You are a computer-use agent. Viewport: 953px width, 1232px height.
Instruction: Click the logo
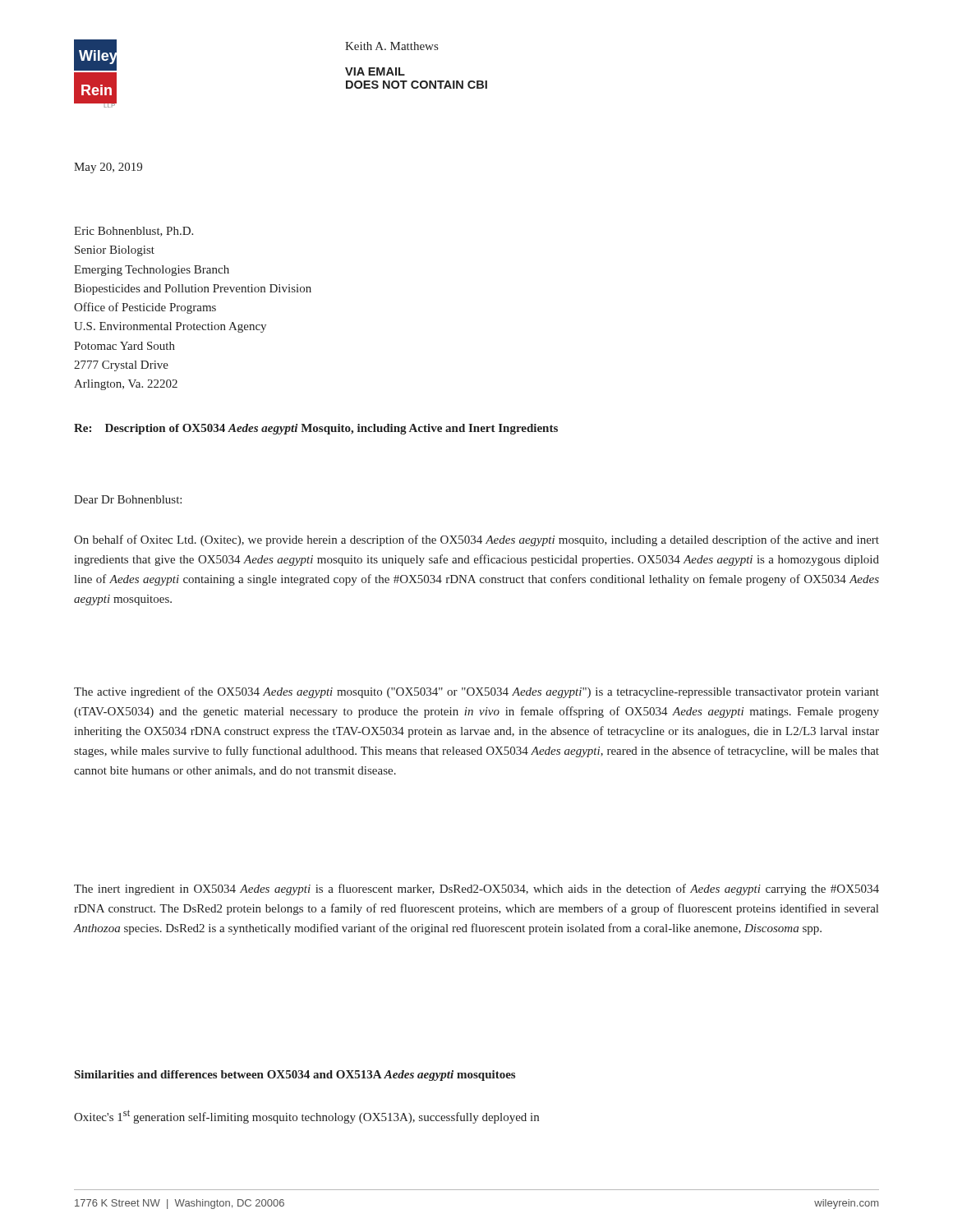click(121, 76)
